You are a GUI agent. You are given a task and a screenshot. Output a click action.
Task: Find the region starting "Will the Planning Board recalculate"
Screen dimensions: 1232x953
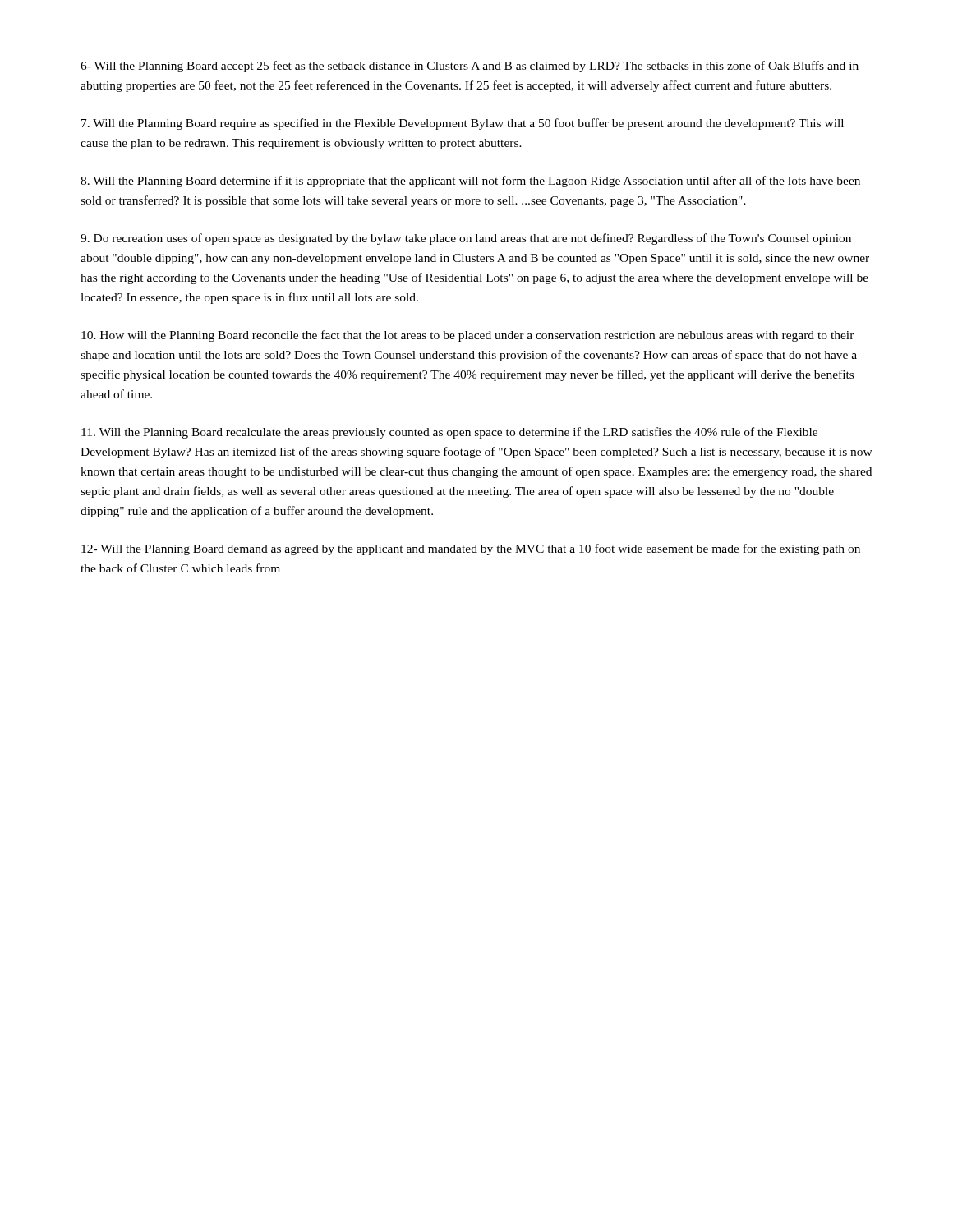click(x=476, y=471)
